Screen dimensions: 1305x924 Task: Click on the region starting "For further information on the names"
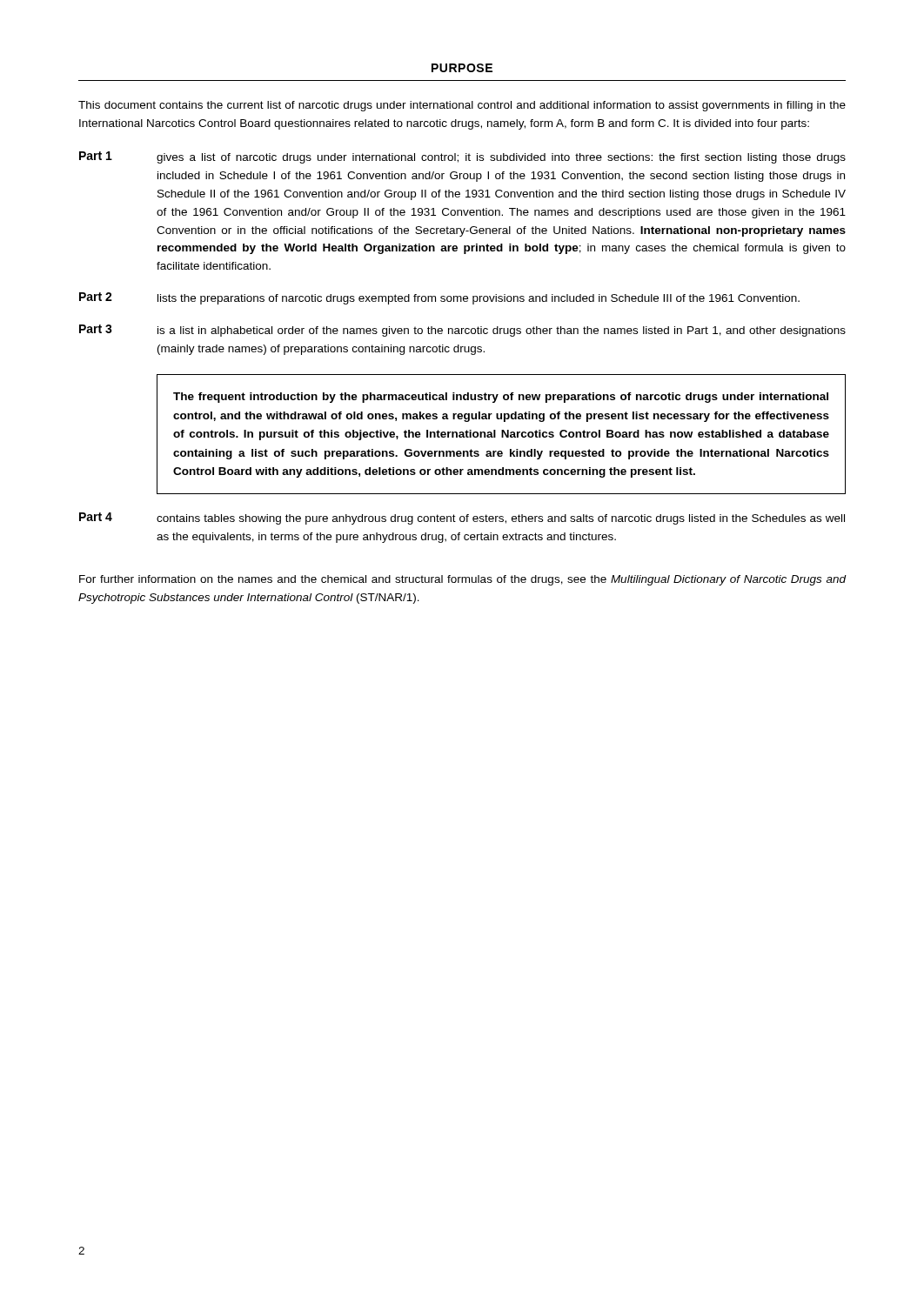[x=462, y=588]
